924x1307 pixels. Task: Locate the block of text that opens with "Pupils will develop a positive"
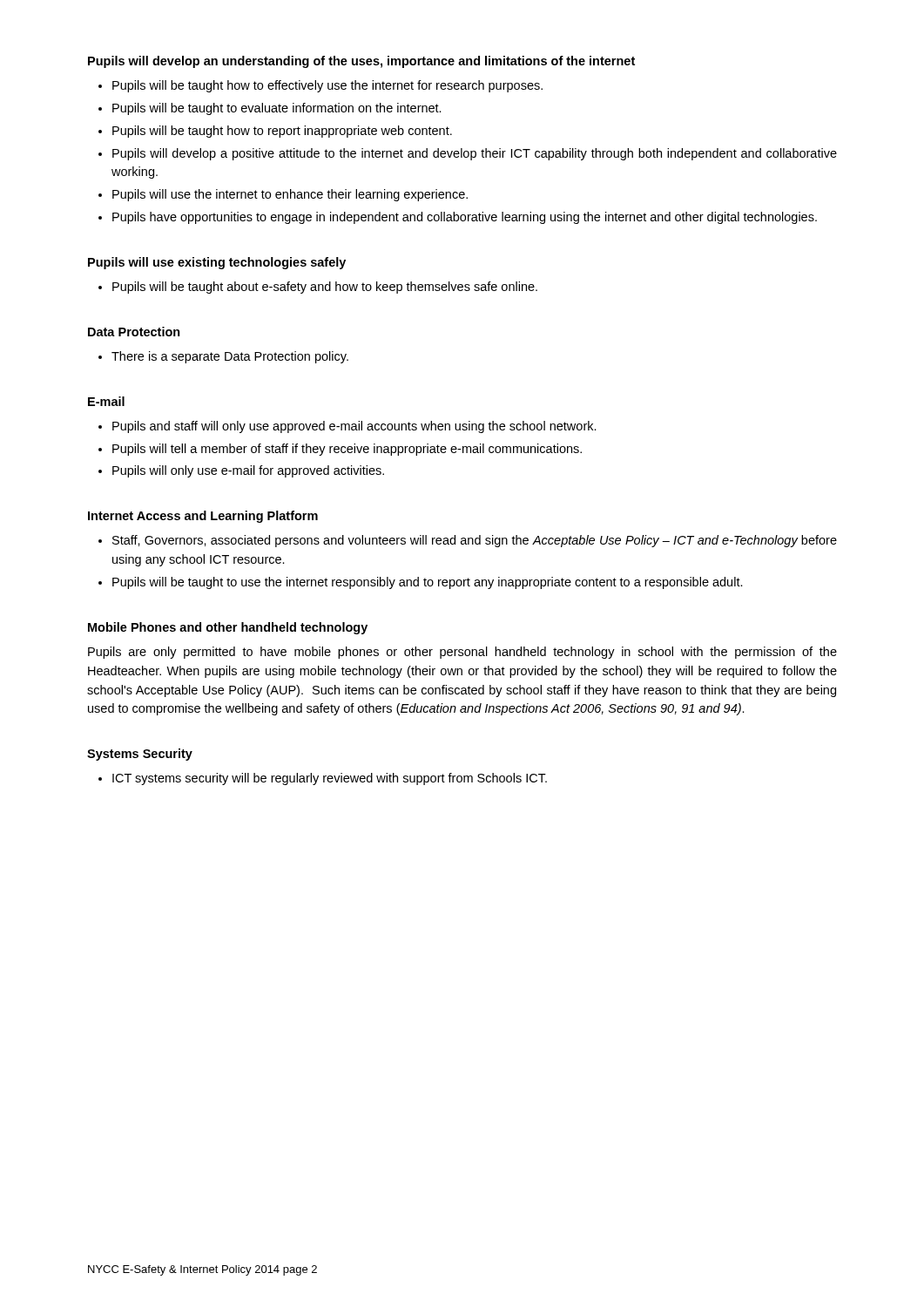coord(474,162)
